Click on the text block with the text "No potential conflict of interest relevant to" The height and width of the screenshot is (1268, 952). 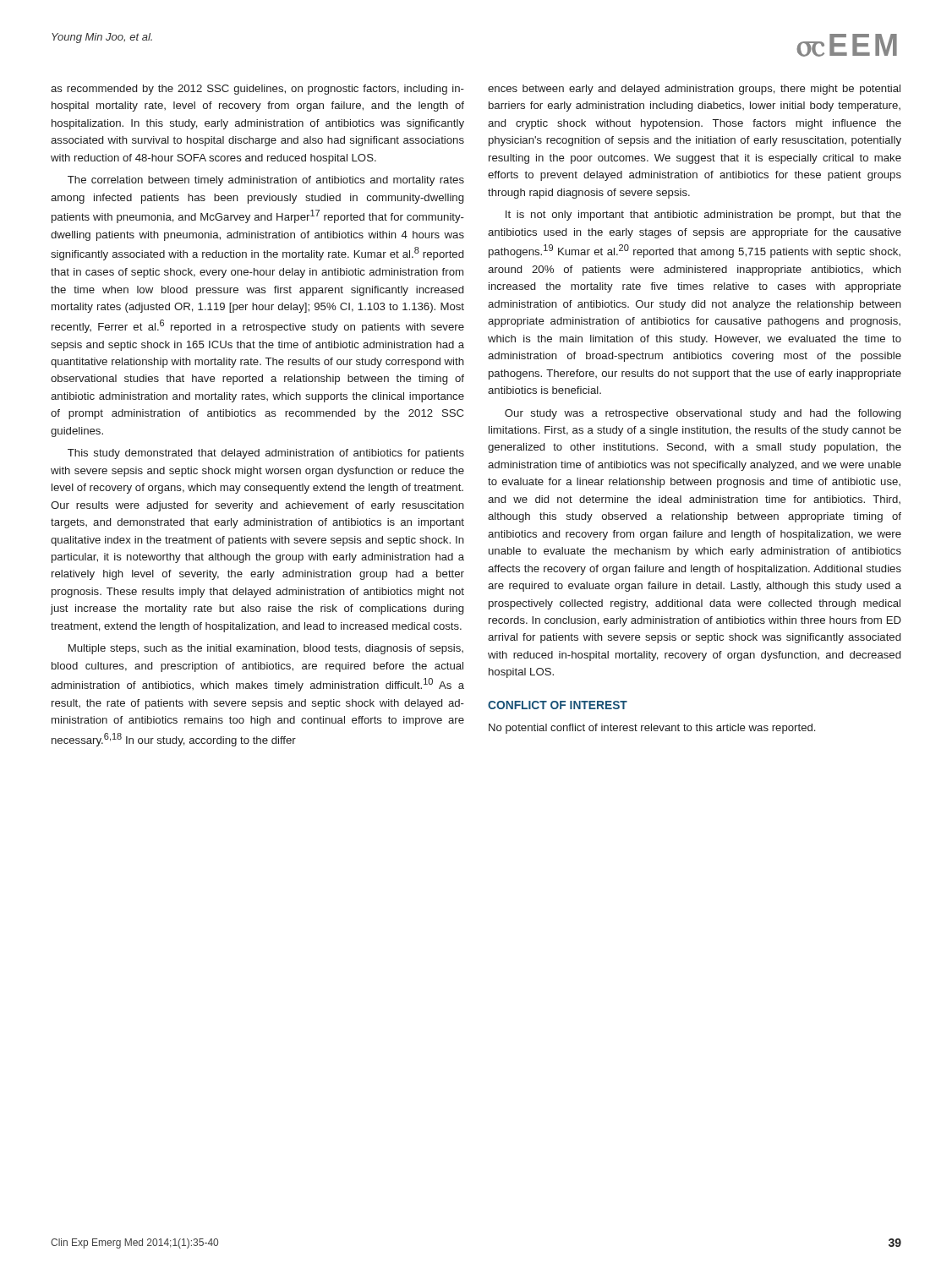tap(695, 728)
